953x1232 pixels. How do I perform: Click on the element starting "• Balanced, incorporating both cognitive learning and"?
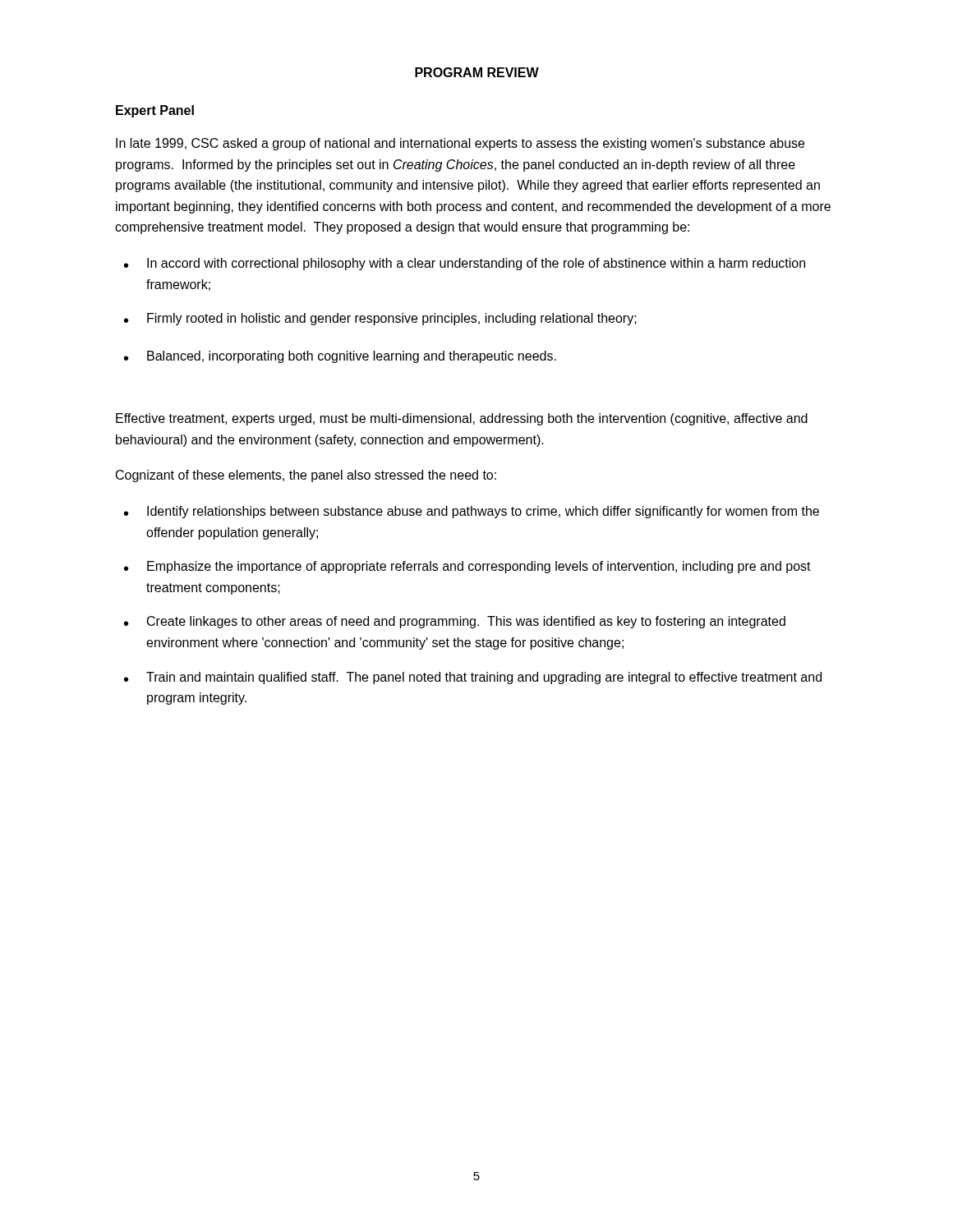(x=481, y=358)
